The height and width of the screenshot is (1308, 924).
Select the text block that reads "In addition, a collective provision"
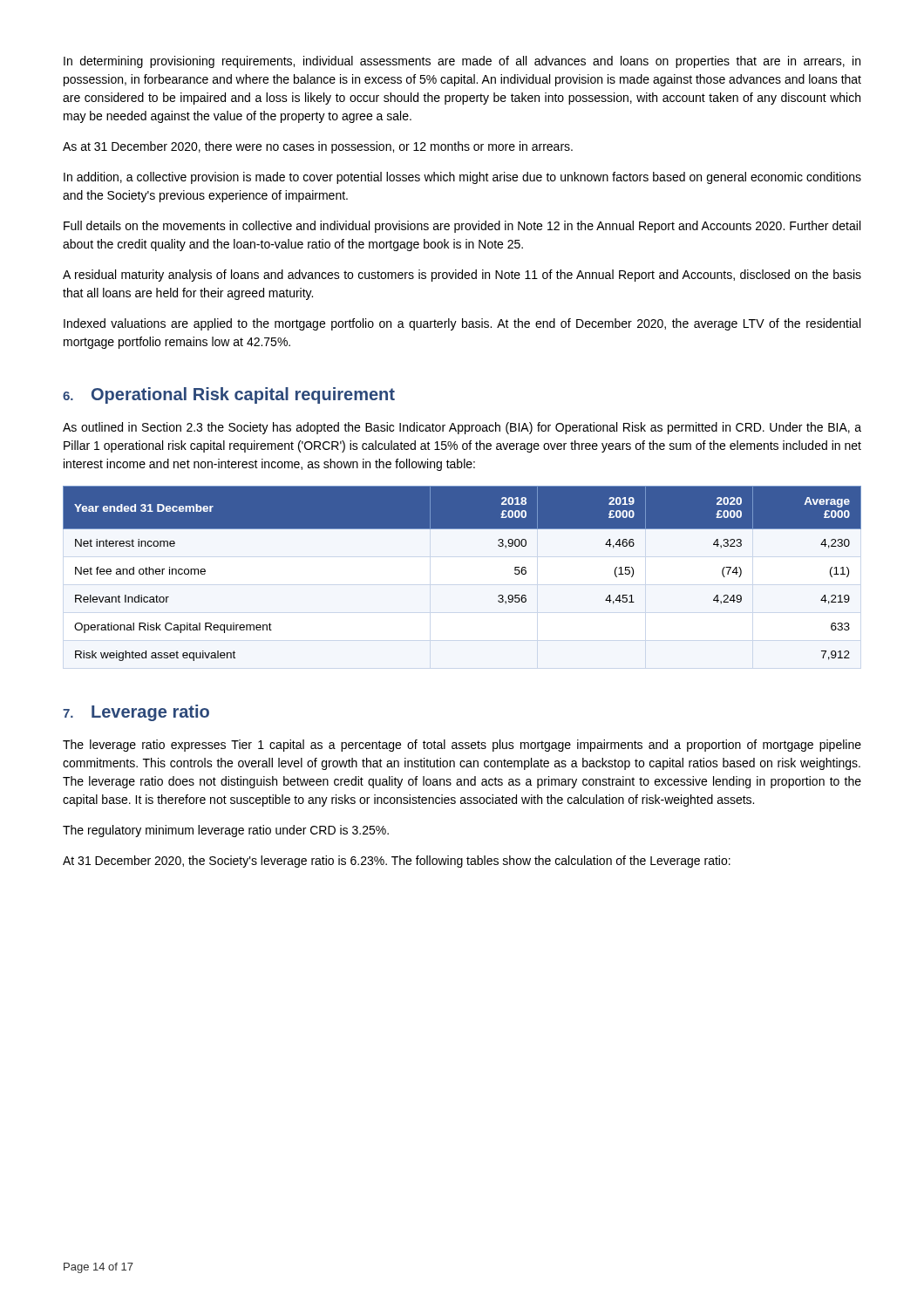pos(462,186)
